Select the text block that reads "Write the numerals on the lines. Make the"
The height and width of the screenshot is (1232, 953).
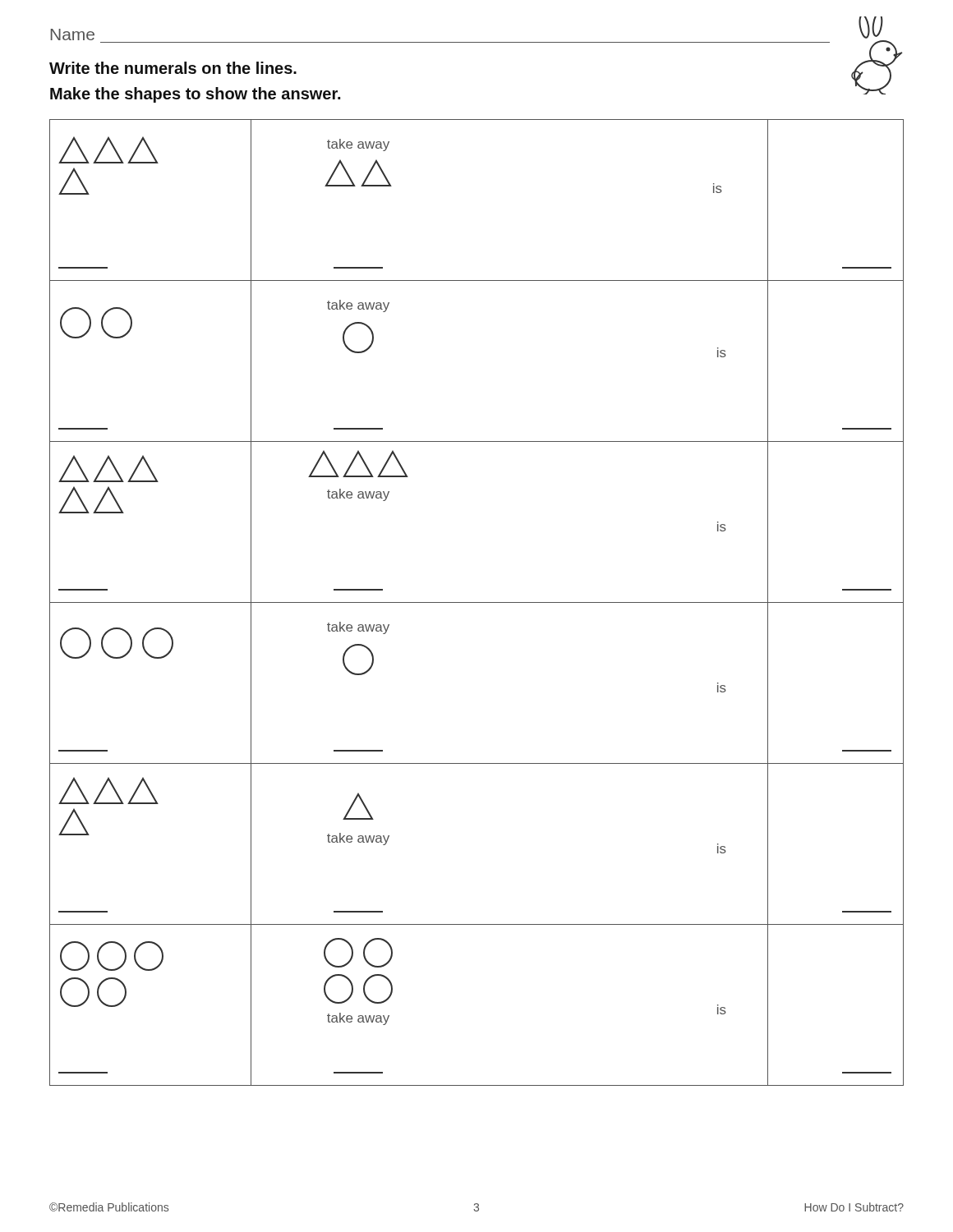click(x=173, y=68)
